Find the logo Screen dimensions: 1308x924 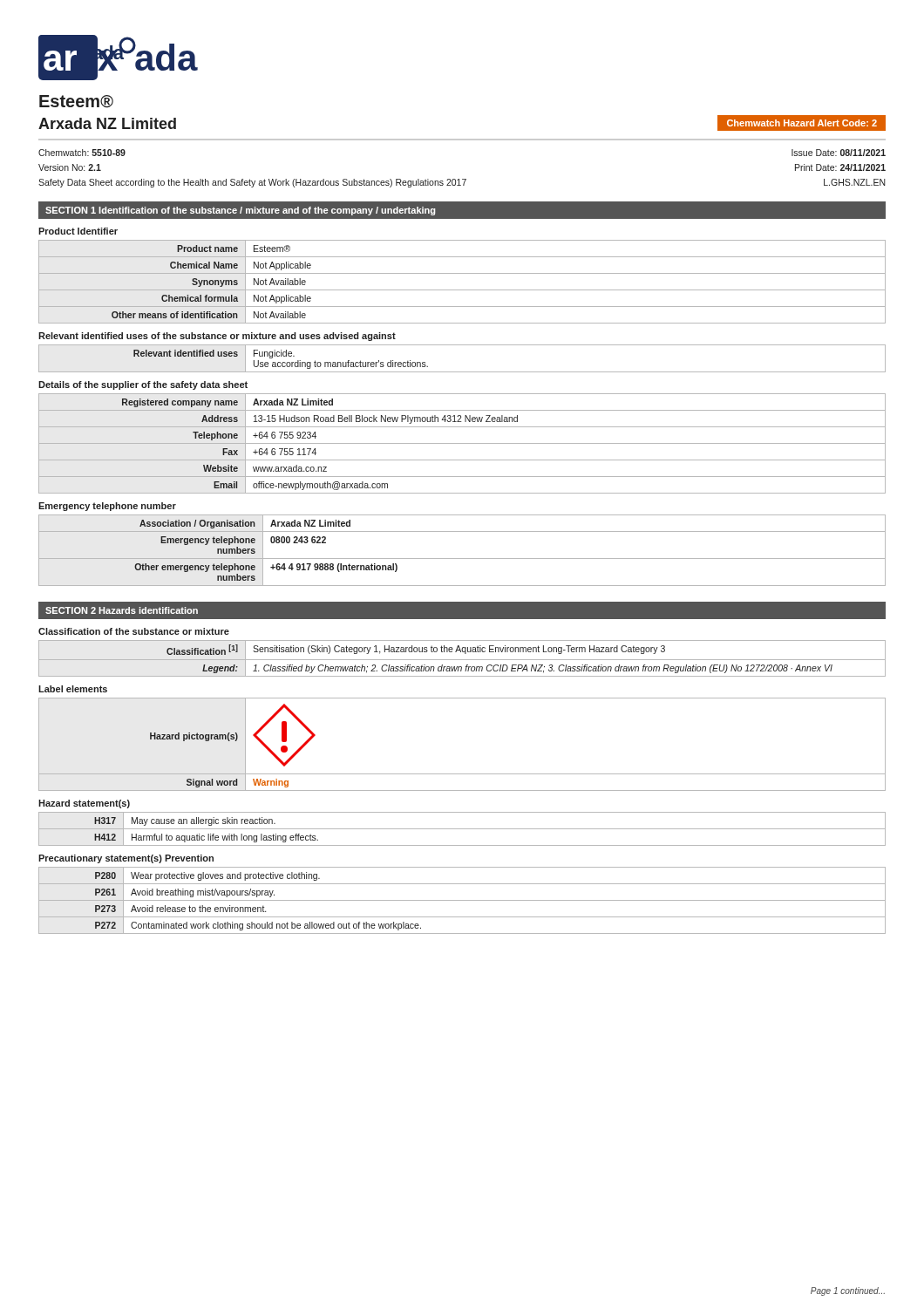pyautogui.click(x=462, y=56)
